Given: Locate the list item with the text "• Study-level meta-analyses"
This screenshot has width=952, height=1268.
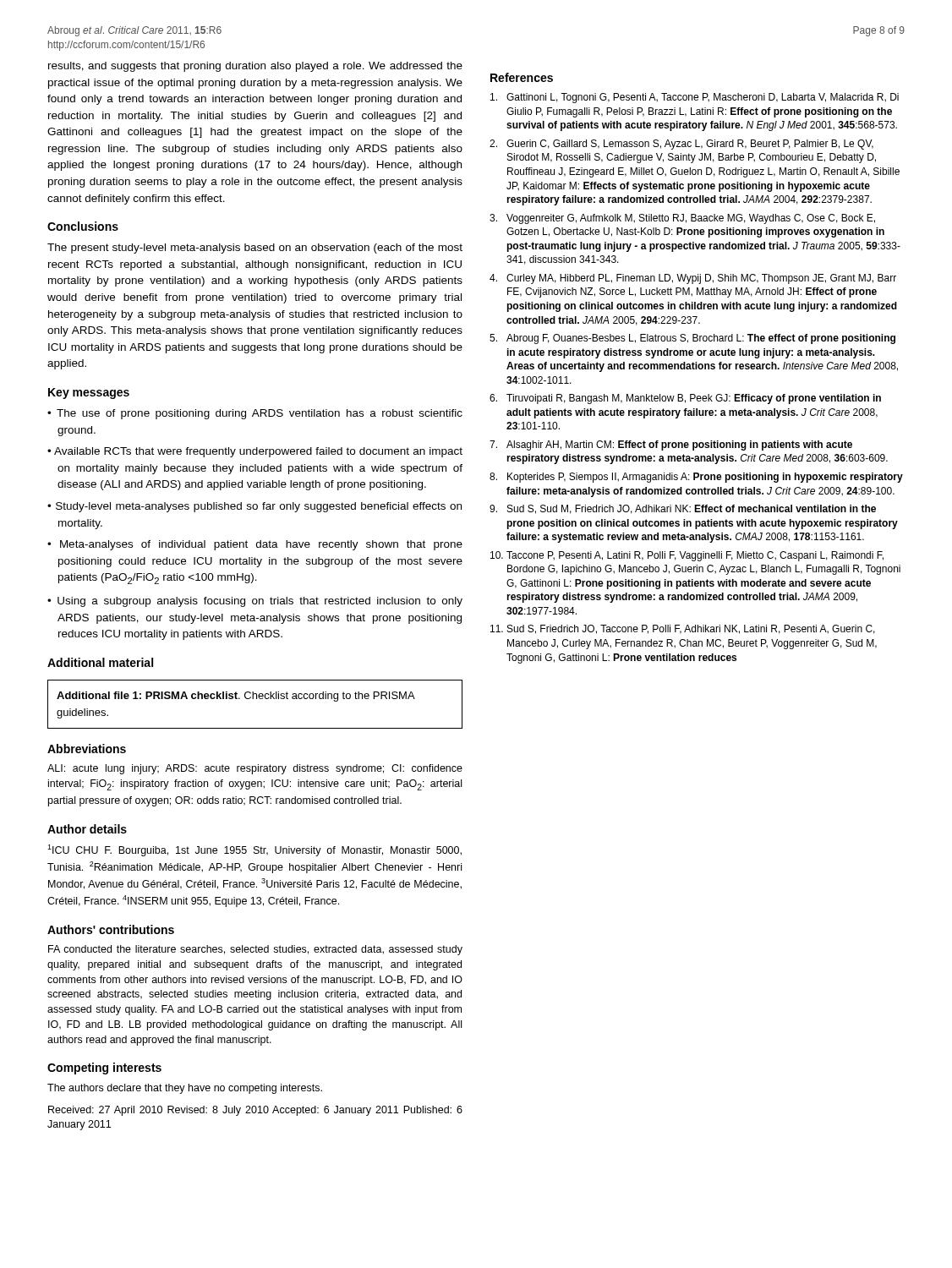Looking at the screenshot, I should click(255, 514).
